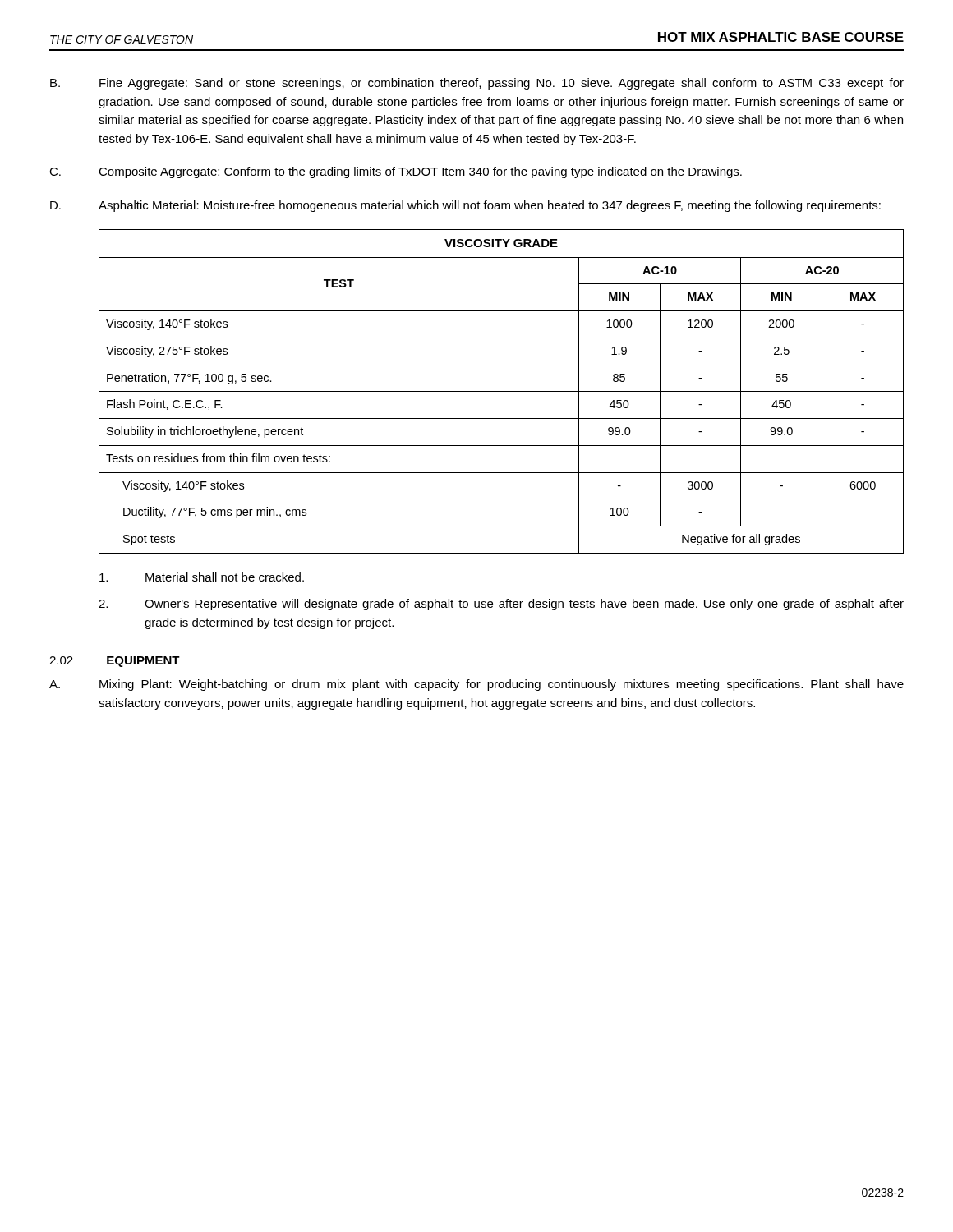Locate the list item that reads "B. Fine Aggregate:"
Image resolution: width=953 pixels, height=1232 pixels.
[x=476, y=111]
